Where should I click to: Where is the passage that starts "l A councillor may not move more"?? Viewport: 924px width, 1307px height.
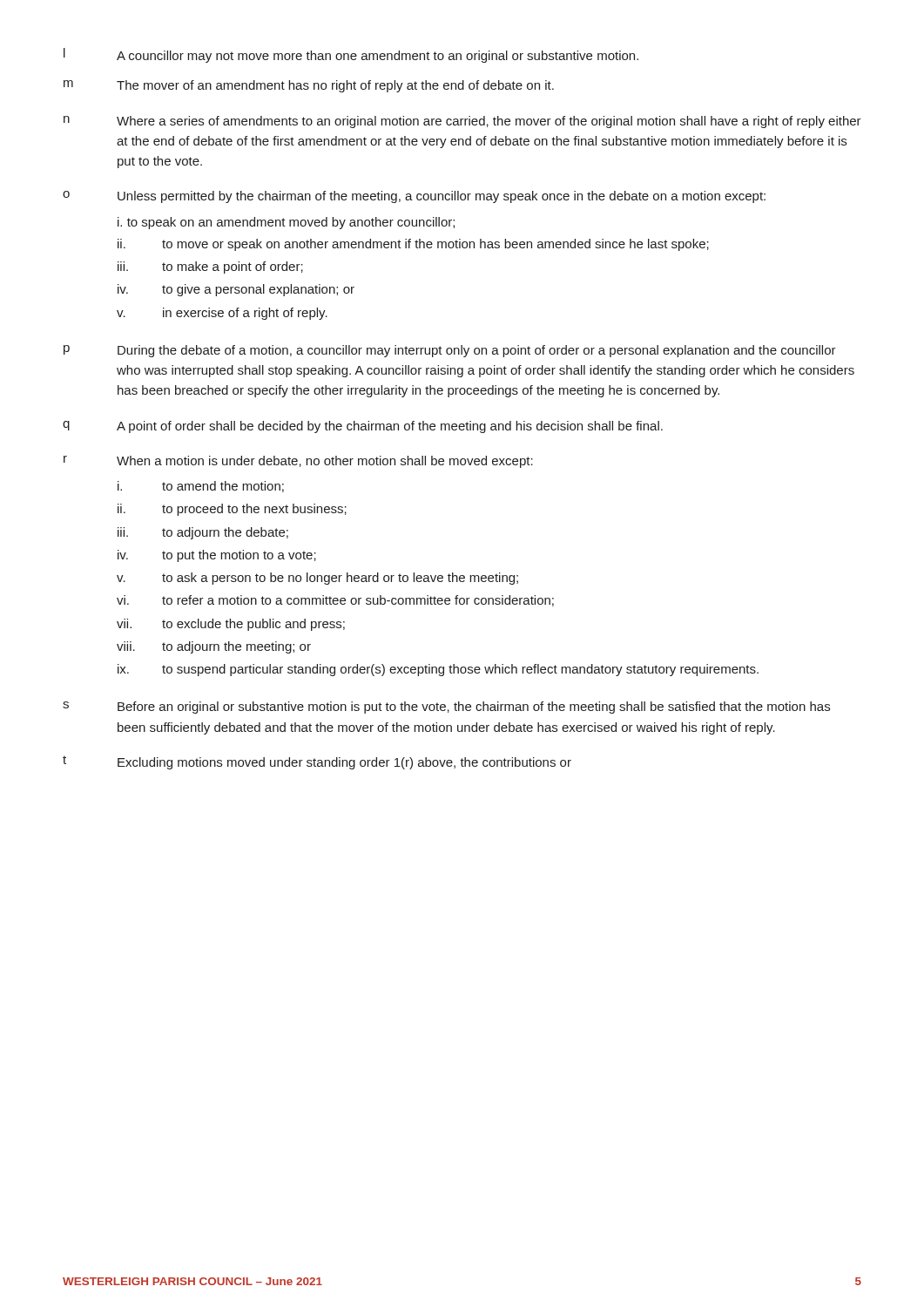pyautogui.click(x=462, y=55)
